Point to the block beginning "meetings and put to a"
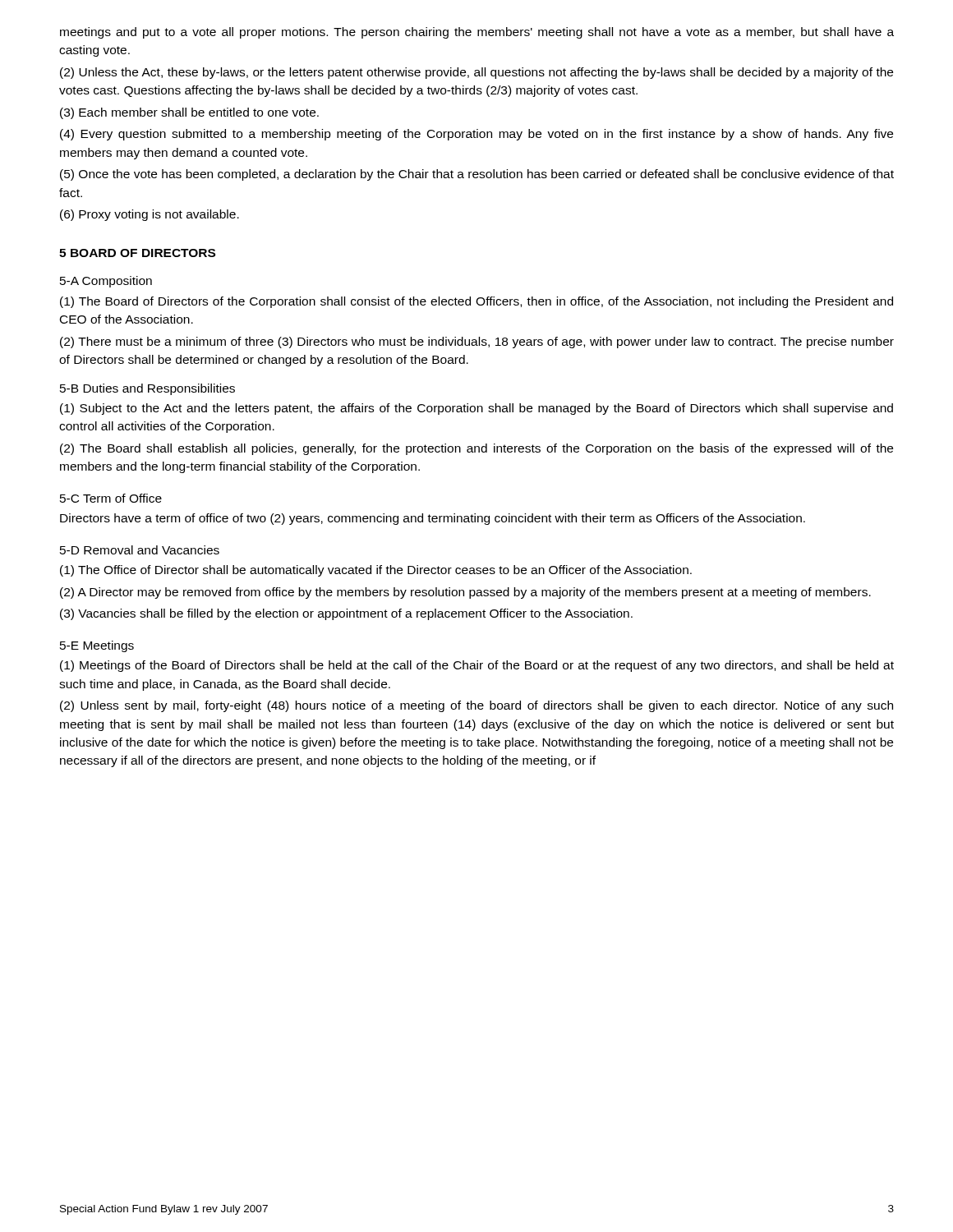The height and width of the screenshot is (1232, 953). coord(476,124)
